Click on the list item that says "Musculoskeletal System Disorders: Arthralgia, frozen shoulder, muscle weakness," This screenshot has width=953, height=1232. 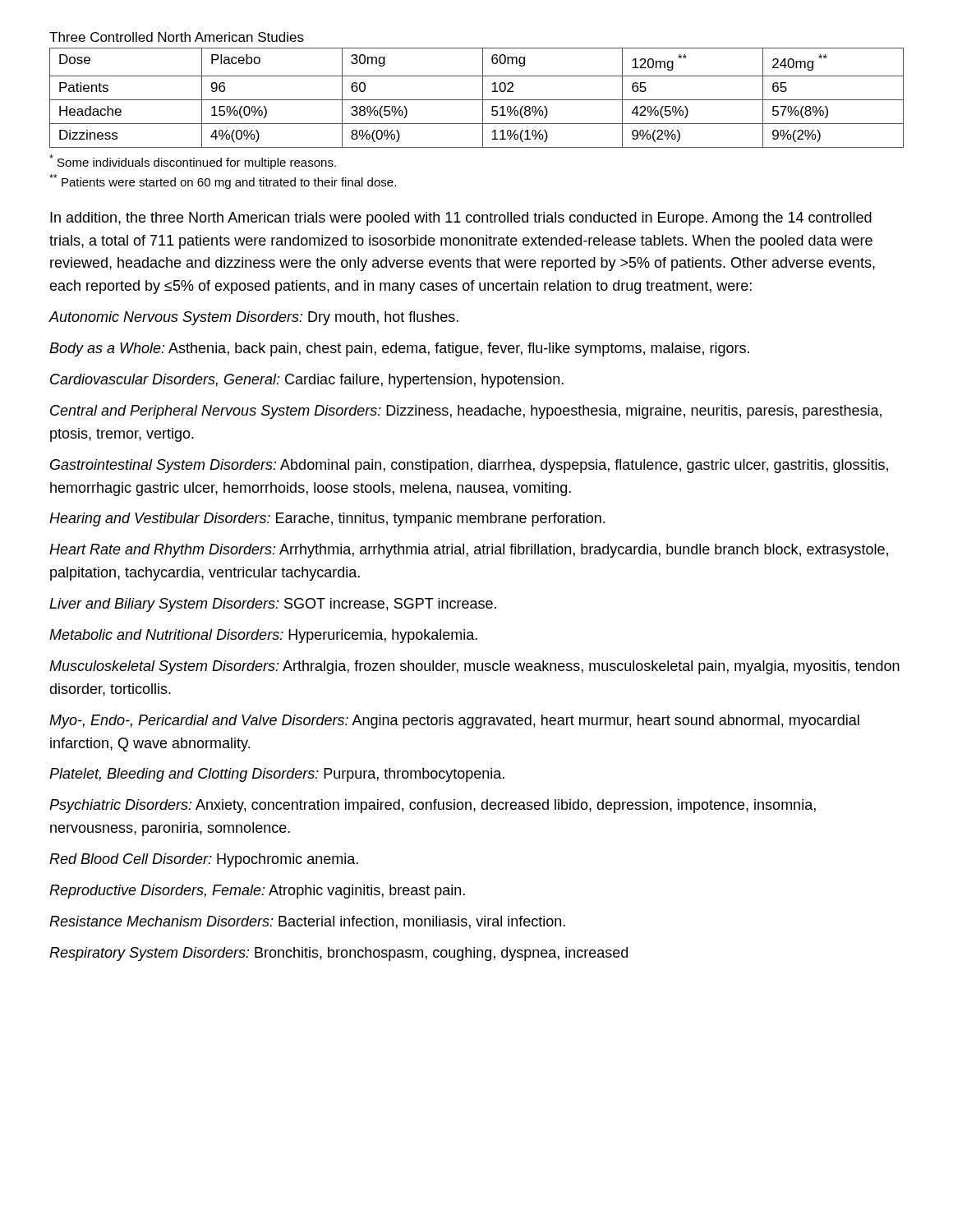tap(475, 677)
